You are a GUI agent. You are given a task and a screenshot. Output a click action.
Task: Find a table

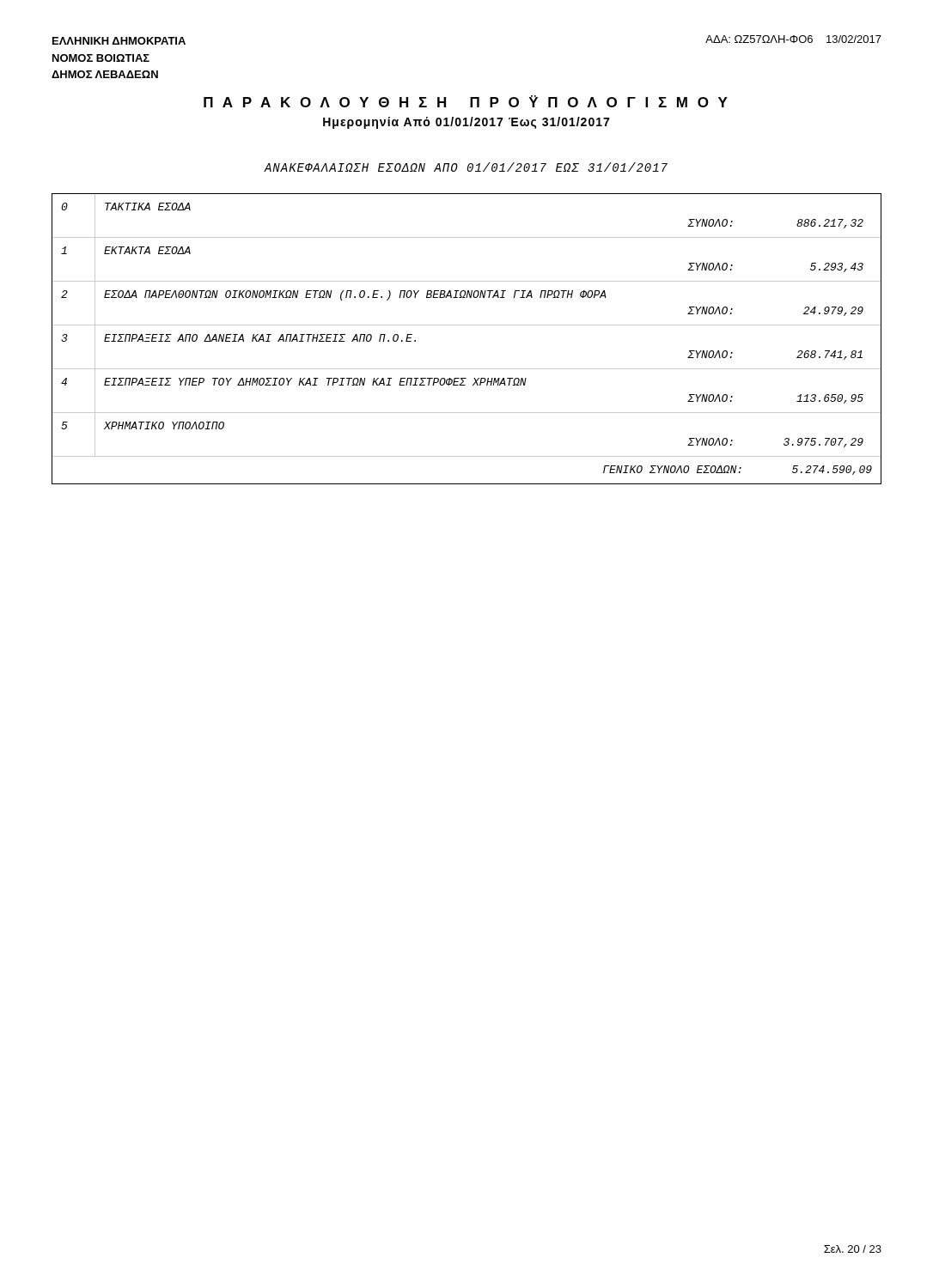pyautogui.click(x=466, y=339)
